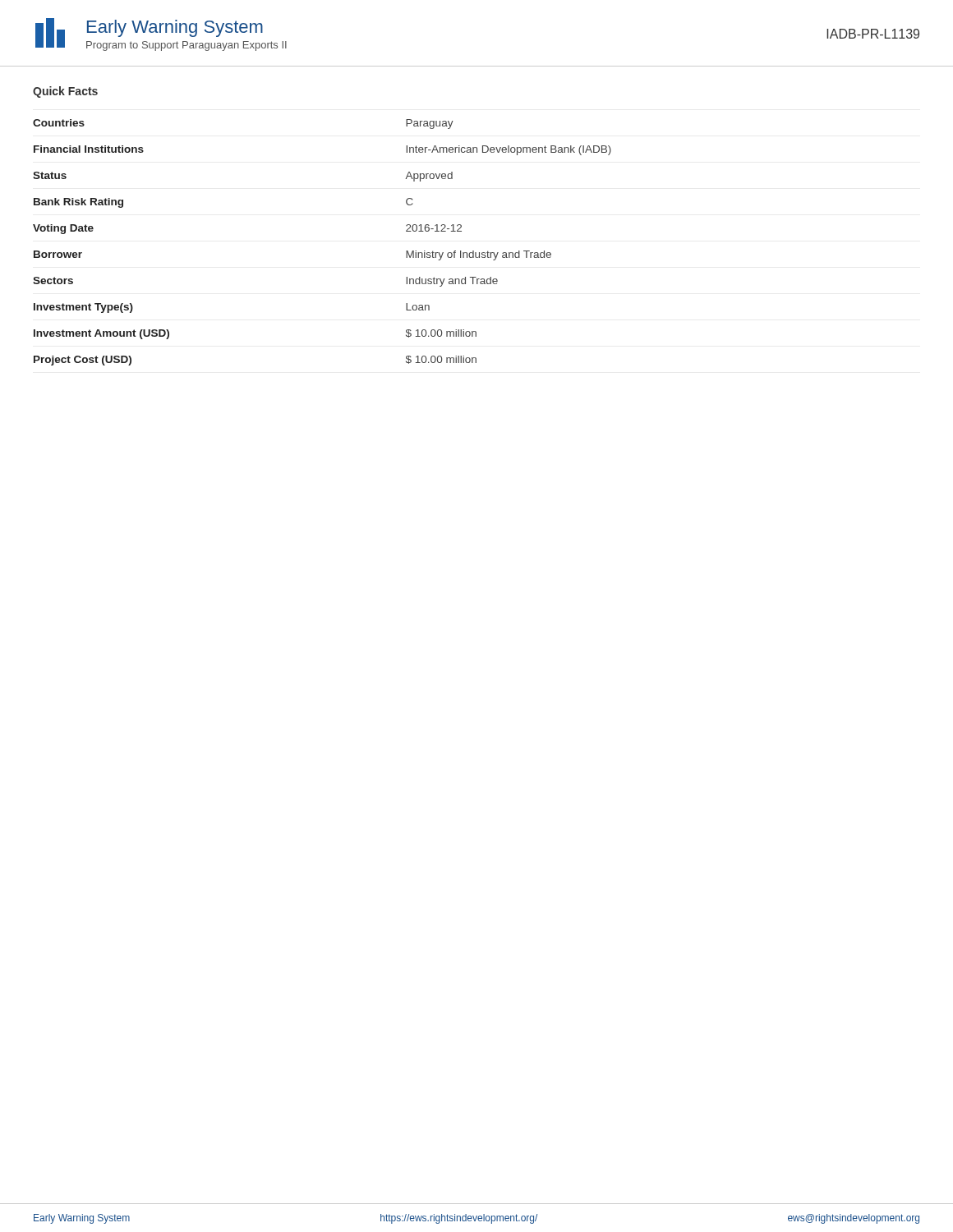Select the table that reads "$ 10.00 million"
953x1232 pixels.
tap(476, 241)
